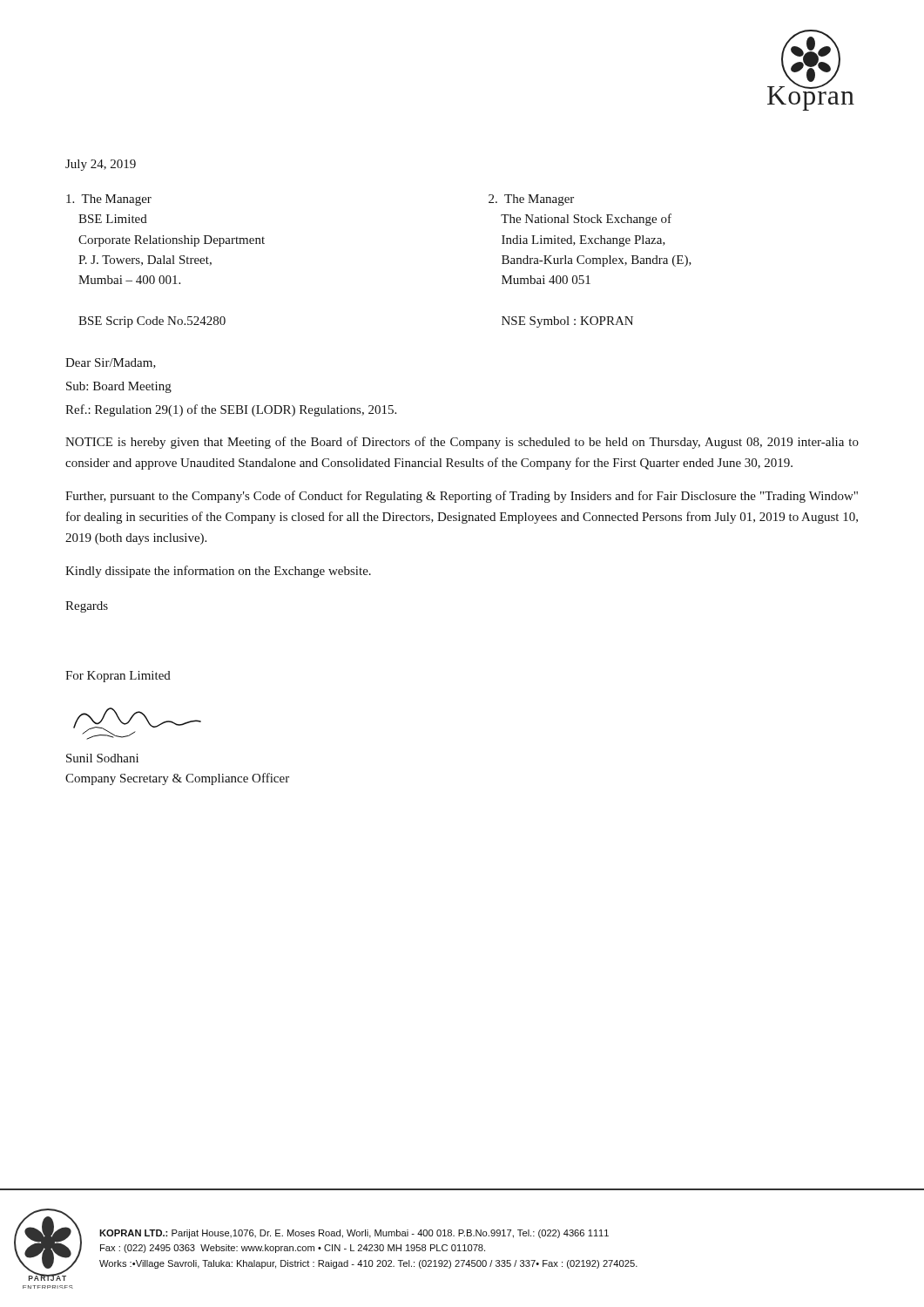Point to the region starting "July 24, 2019"

[101, 164]
